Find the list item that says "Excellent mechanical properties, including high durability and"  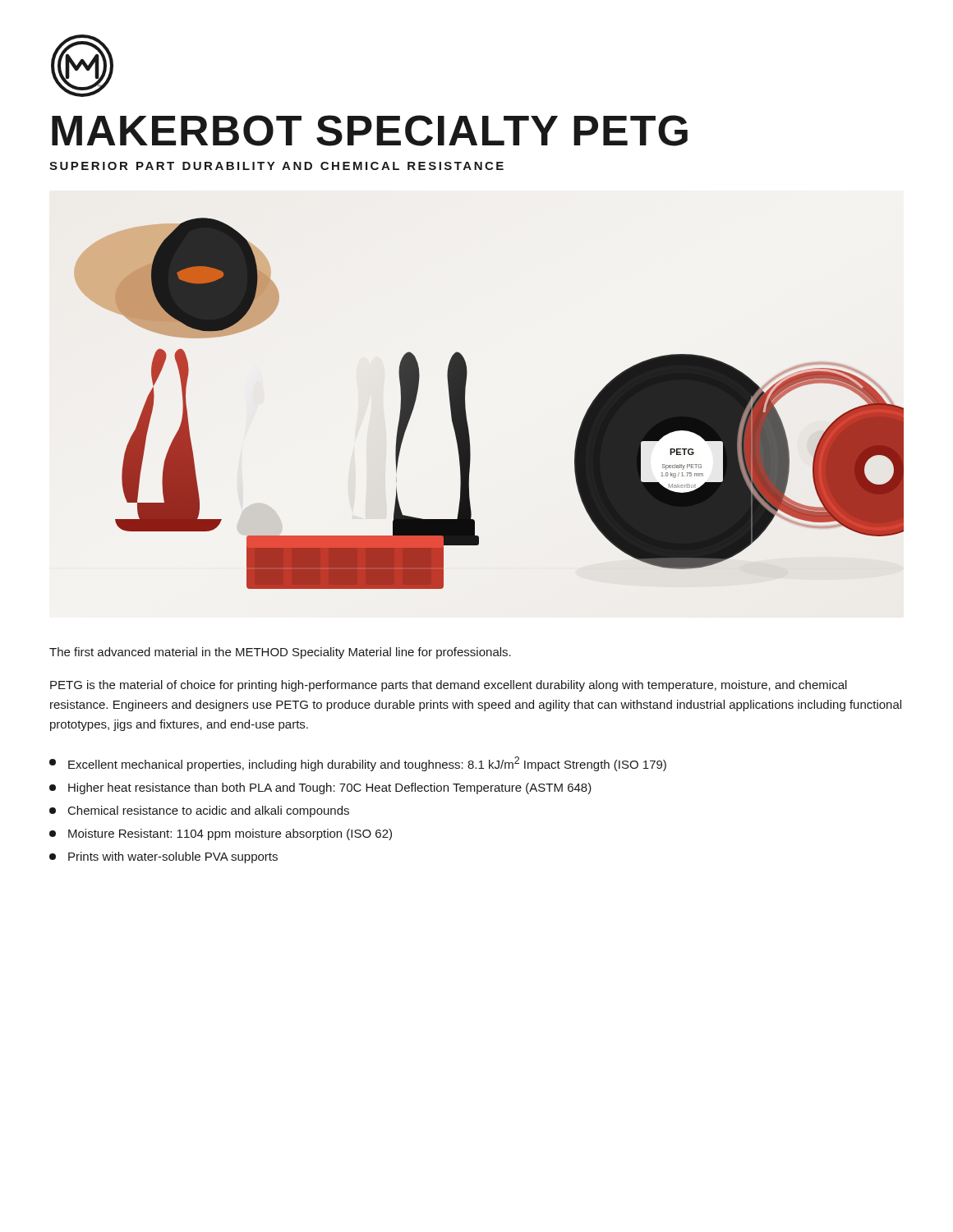pos(358,763)
